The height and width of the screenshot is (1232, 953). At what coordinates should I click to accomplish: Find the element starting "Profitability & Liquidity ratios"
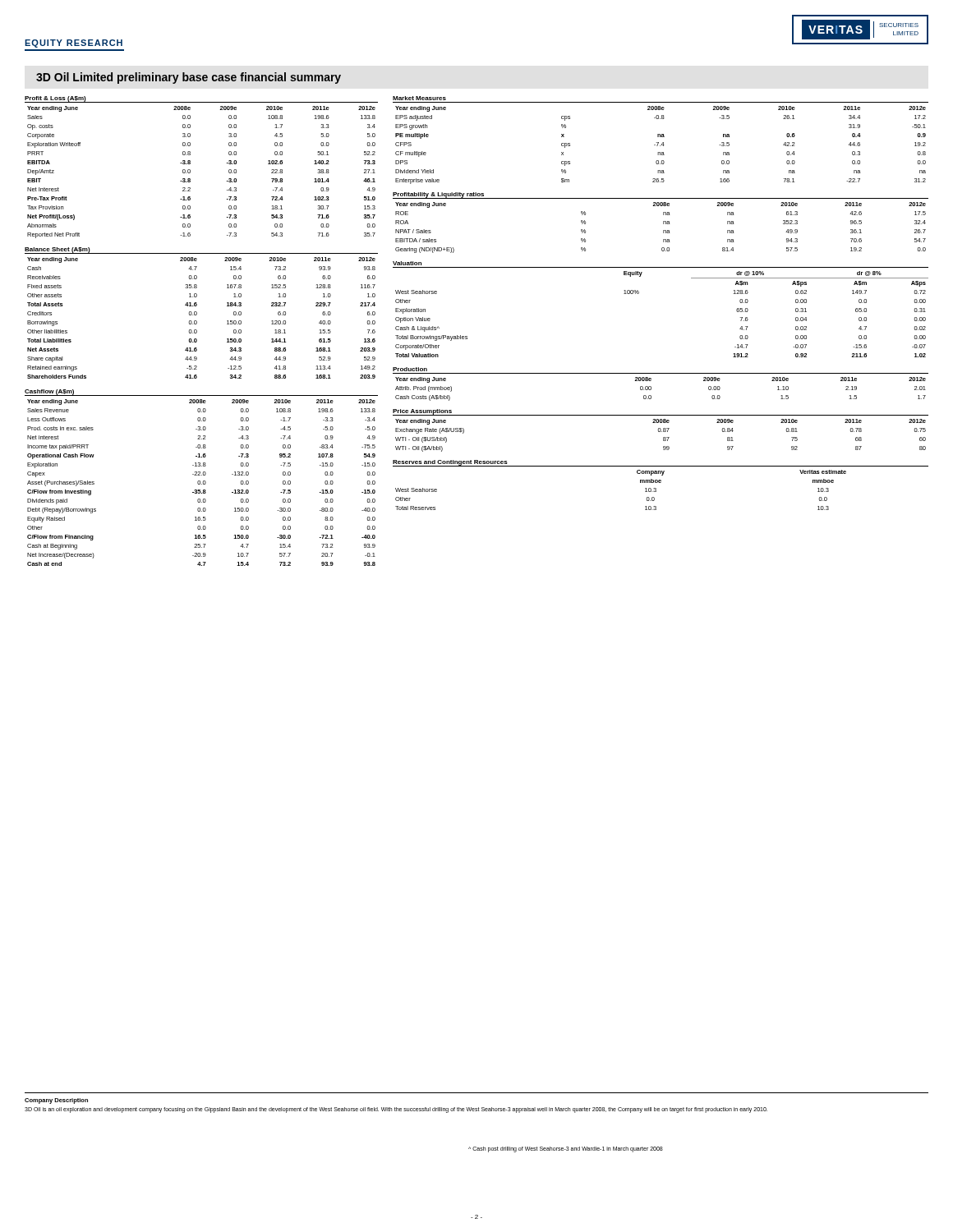439,194
